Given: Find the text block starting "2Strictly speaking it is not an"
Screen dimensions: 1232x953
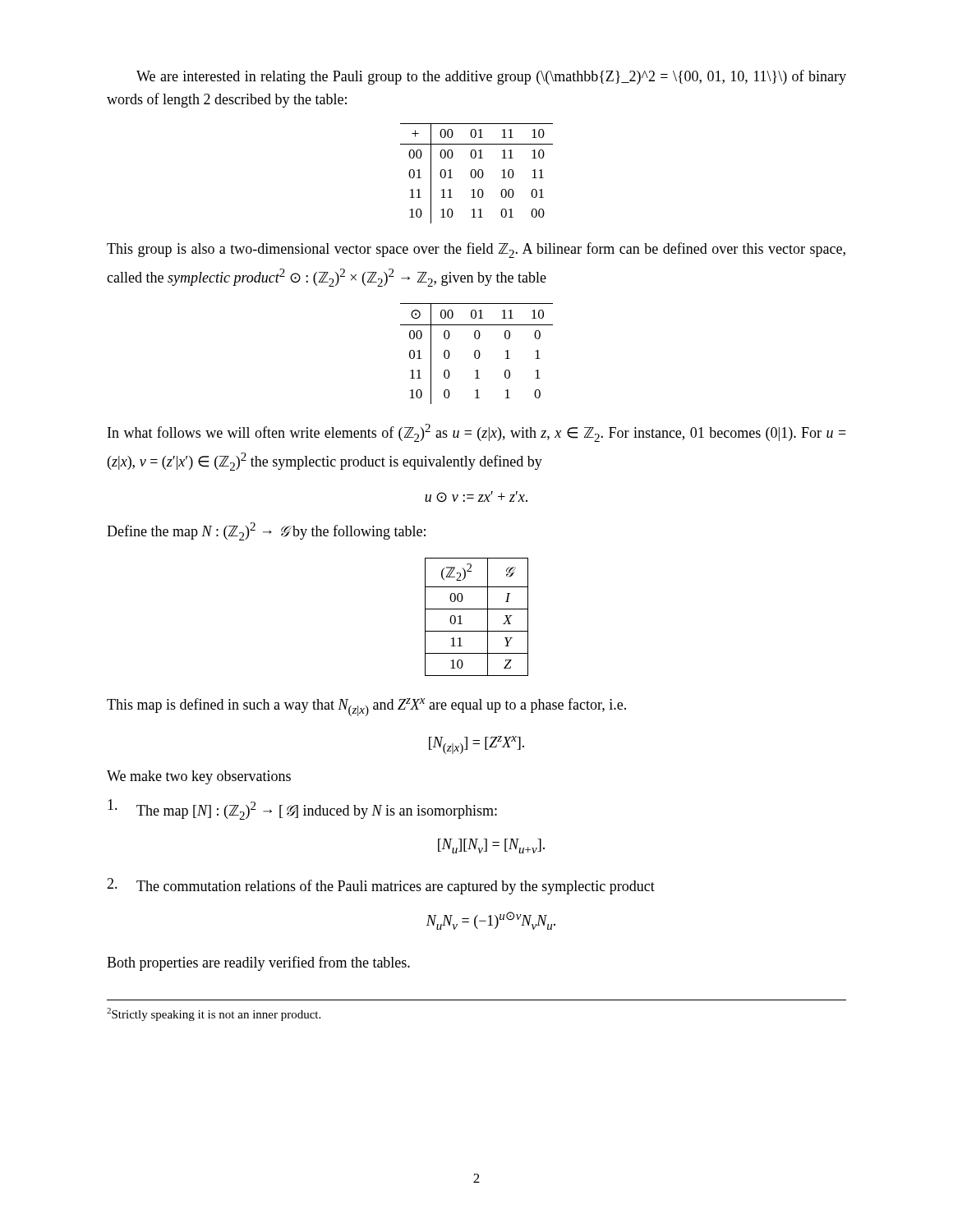Looking at the screenshot, I should pos(214,1013).
